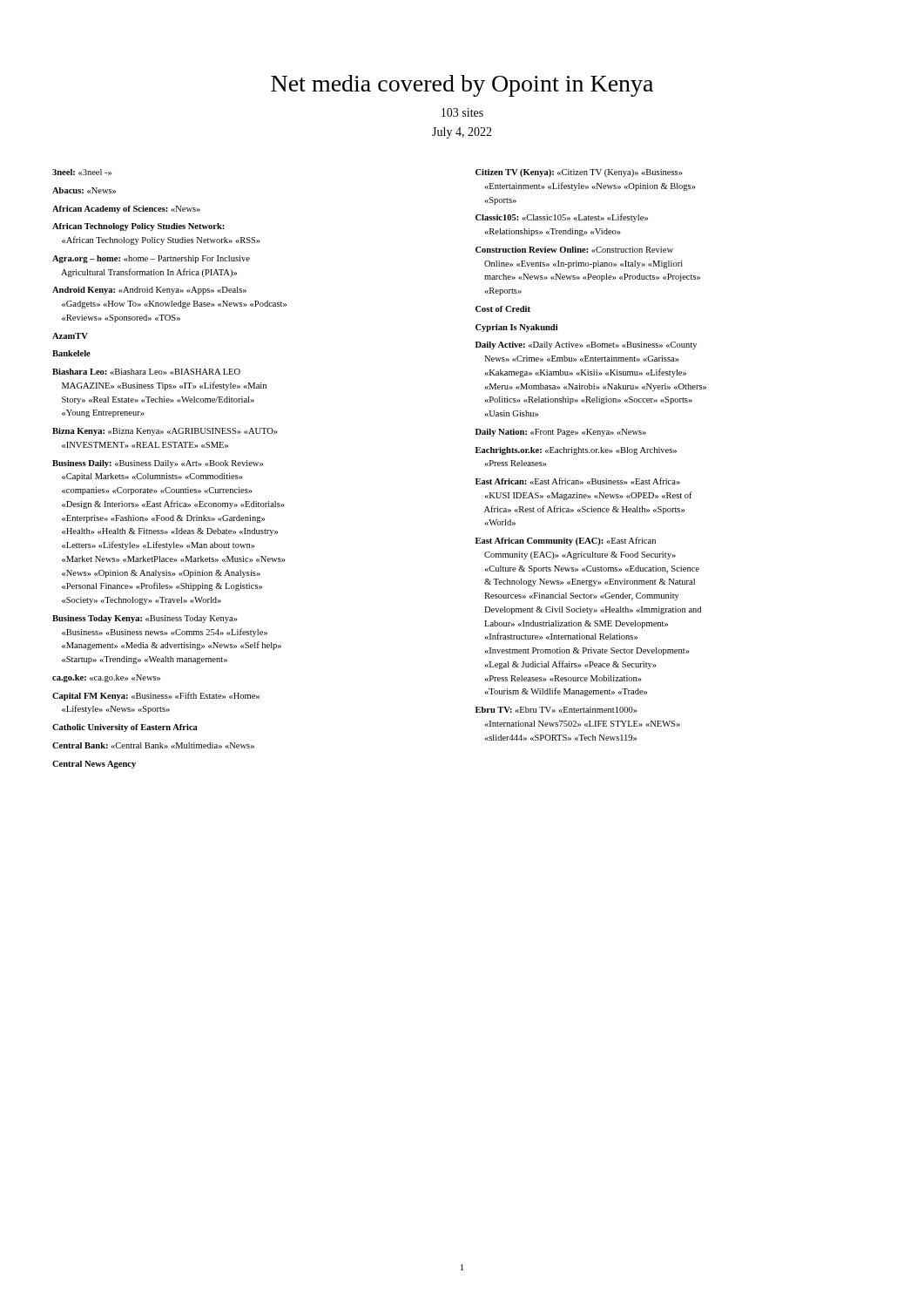Select the list item that reads "ca.go.ke: «ca.go.ke» «News»"
This screenshot has width=924, height=1307.
click(107, 677)
